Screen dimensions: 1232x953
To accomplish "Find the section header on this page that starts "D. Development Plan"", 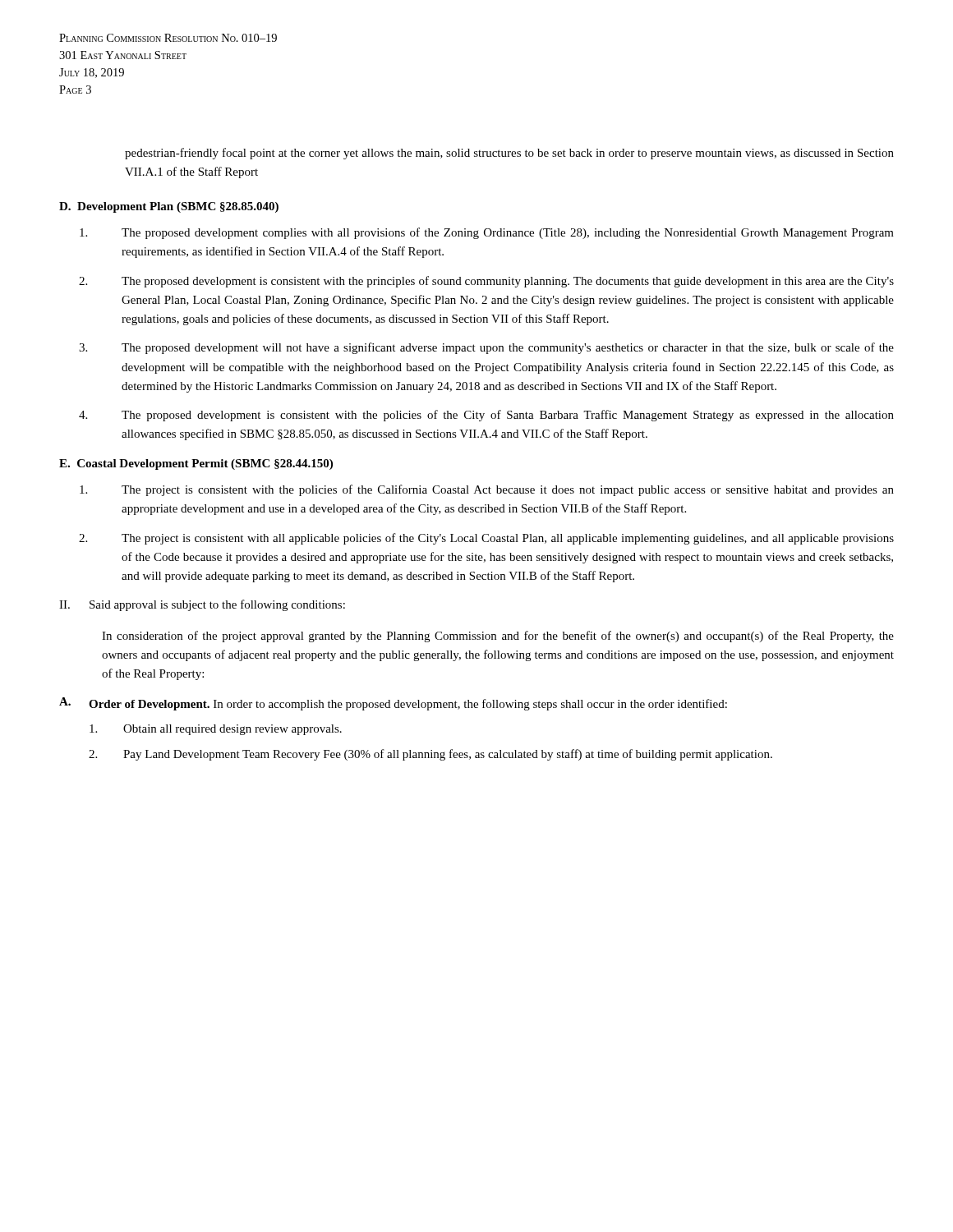I will 169,206.
